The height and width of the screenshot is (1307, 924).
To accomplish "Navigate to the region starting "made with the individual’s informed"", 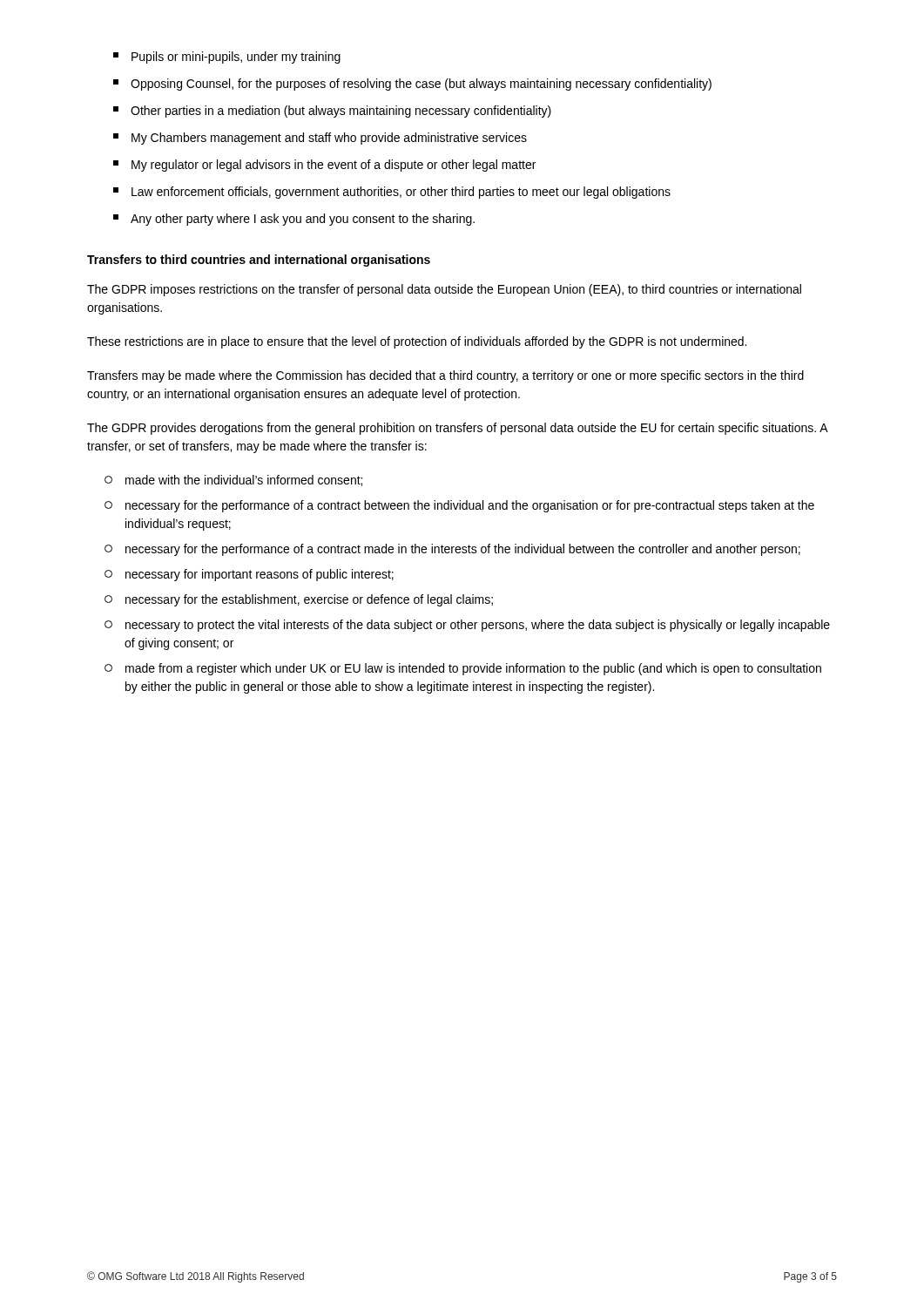I will (x=234, y=481).
